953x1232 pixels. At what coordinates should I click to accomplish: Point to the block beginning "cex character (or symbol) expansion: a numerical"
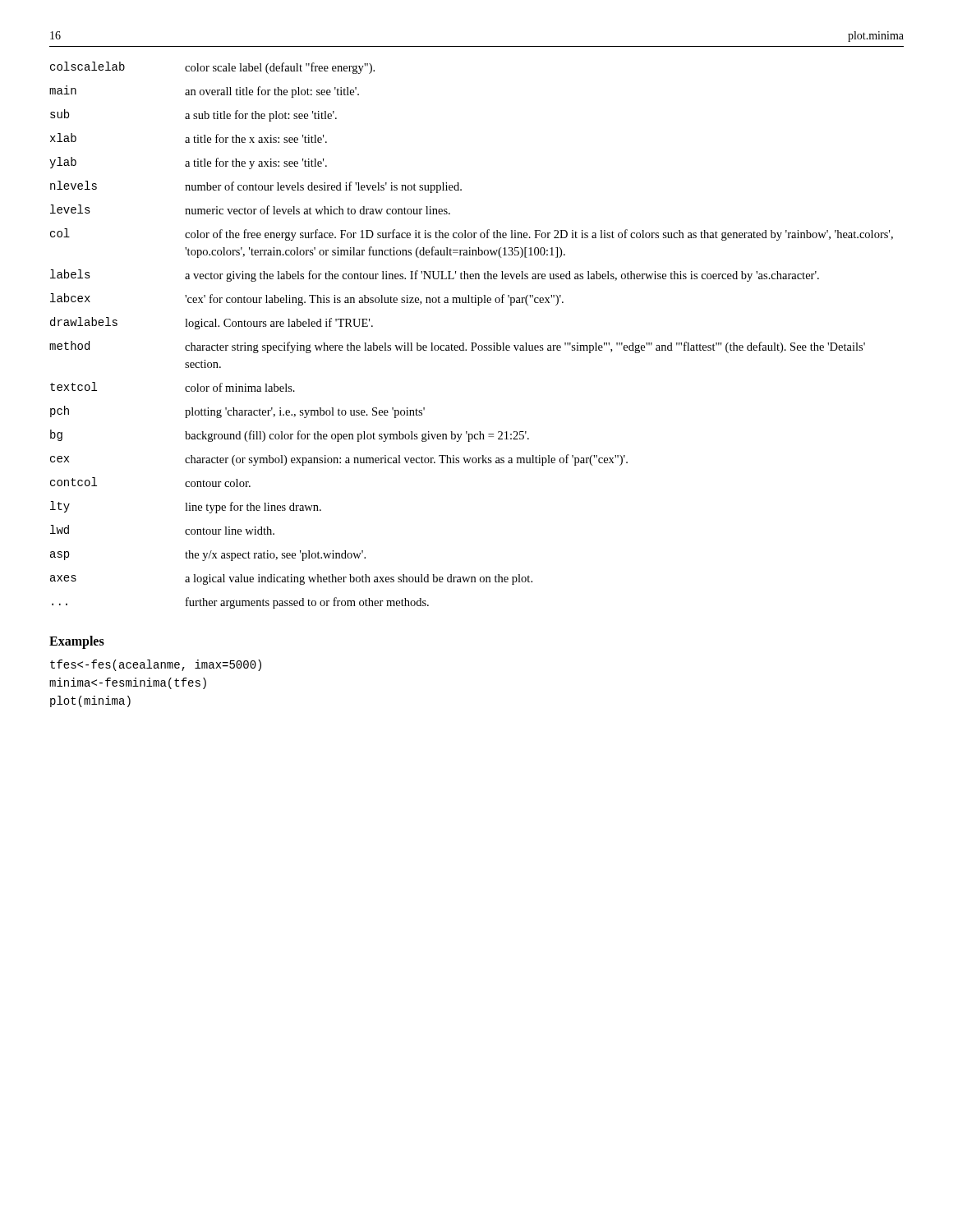pyautogui.click(x=476, y=460)
